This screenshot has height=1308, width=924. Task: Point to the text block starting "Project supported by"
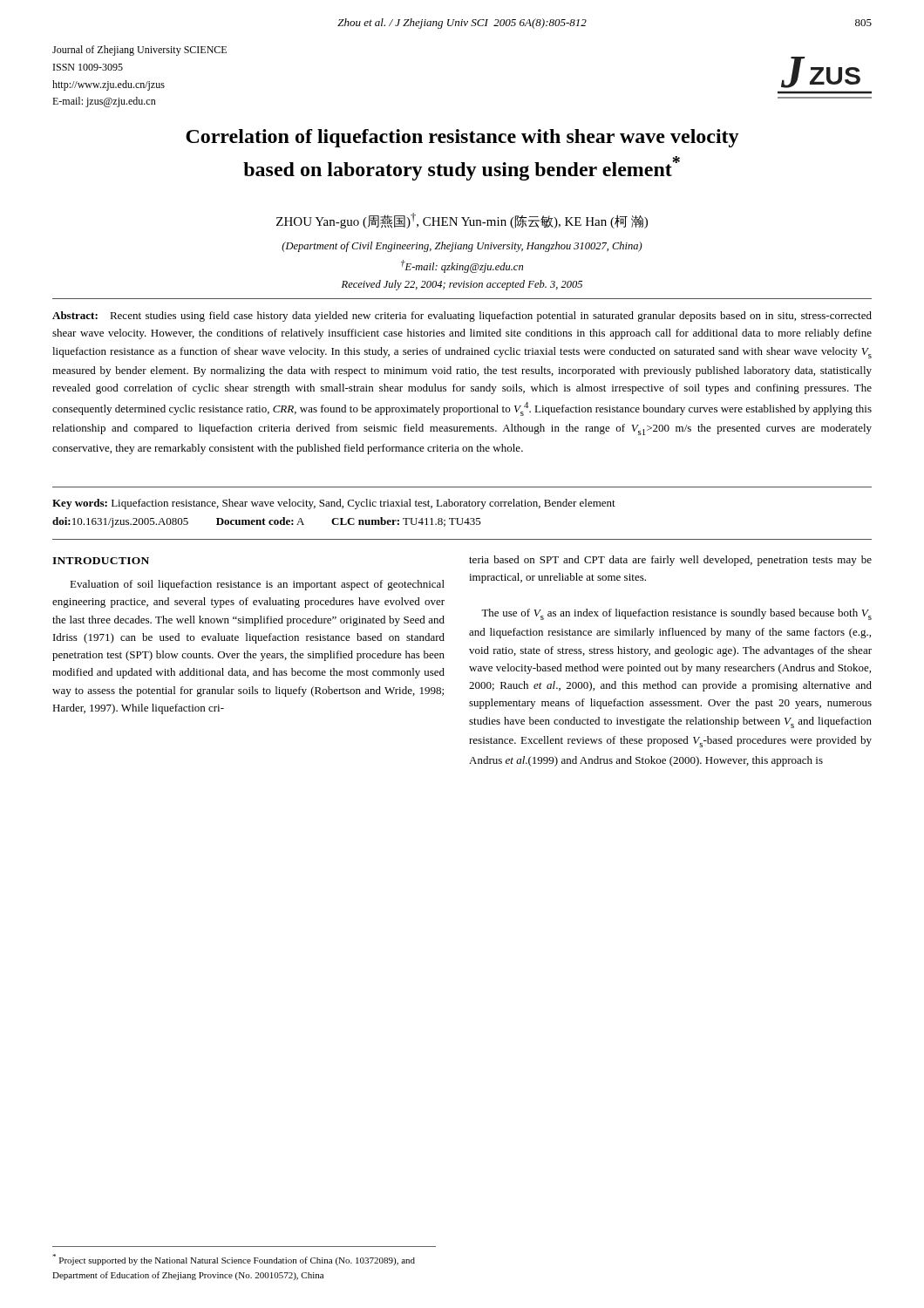(x=234, y=1266)
